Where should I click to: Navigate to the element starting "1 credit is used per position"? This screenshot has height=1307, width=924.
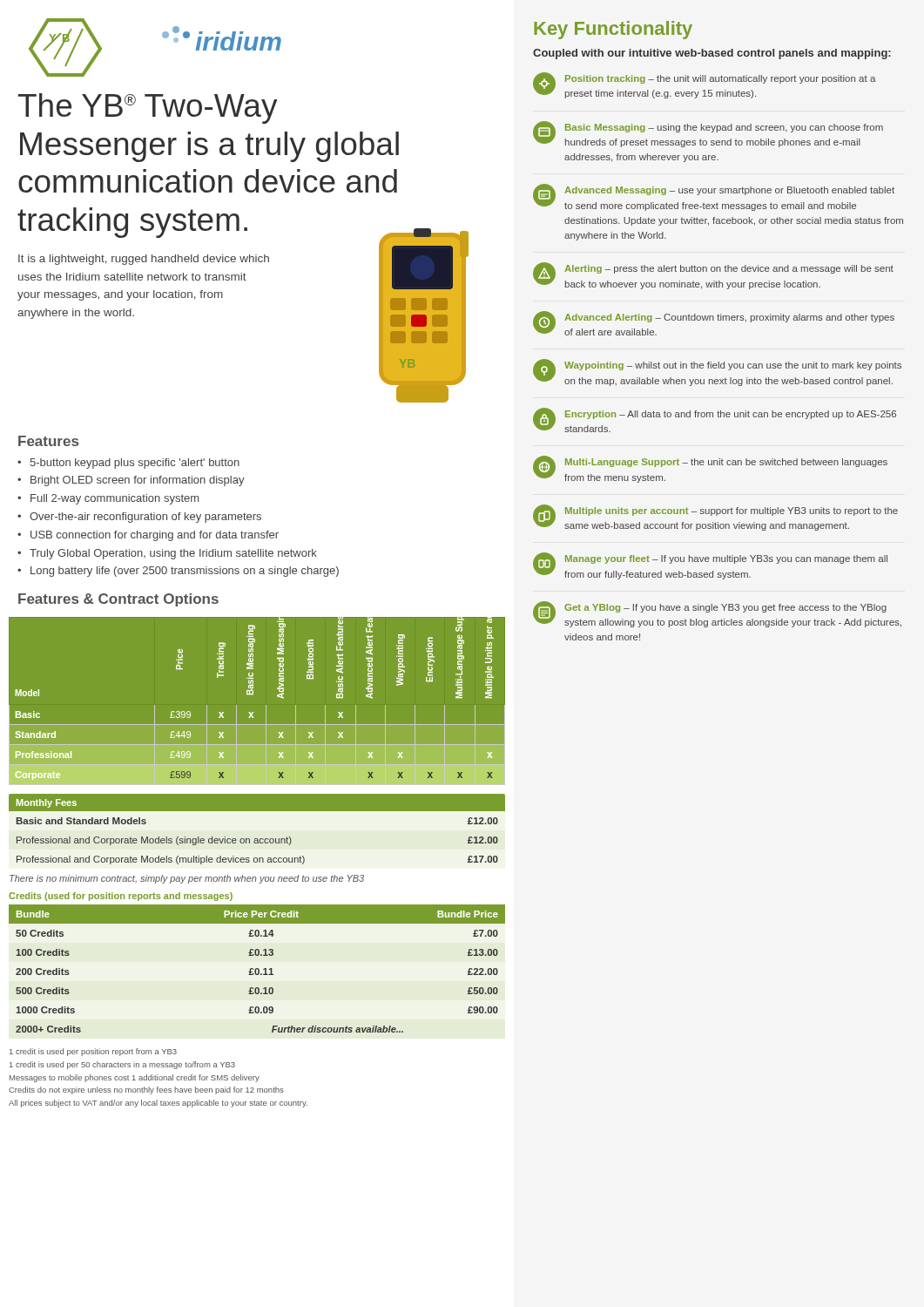[257, 1078]
